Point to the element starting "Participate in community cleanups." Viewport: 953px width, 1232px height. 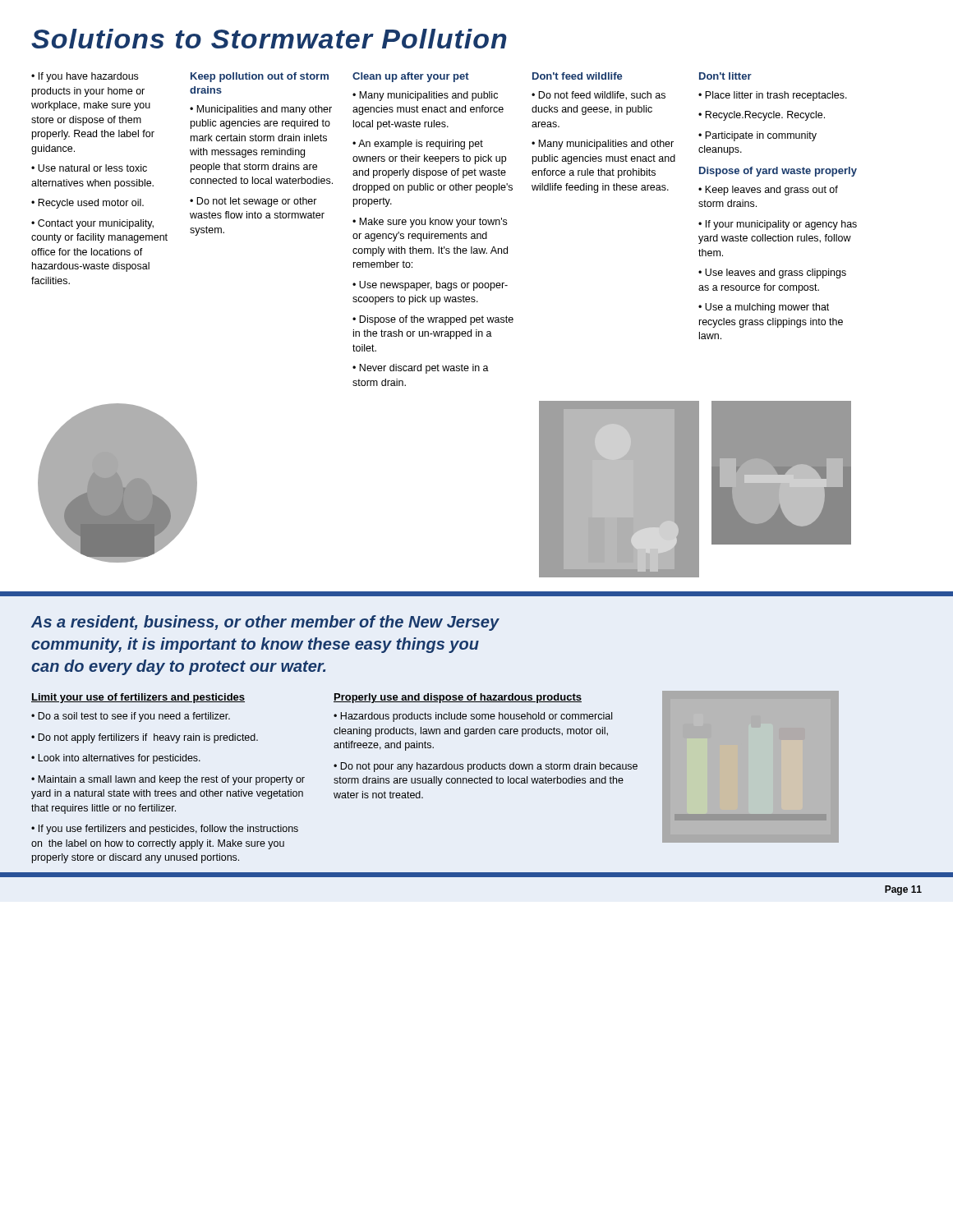pos(757,143)
